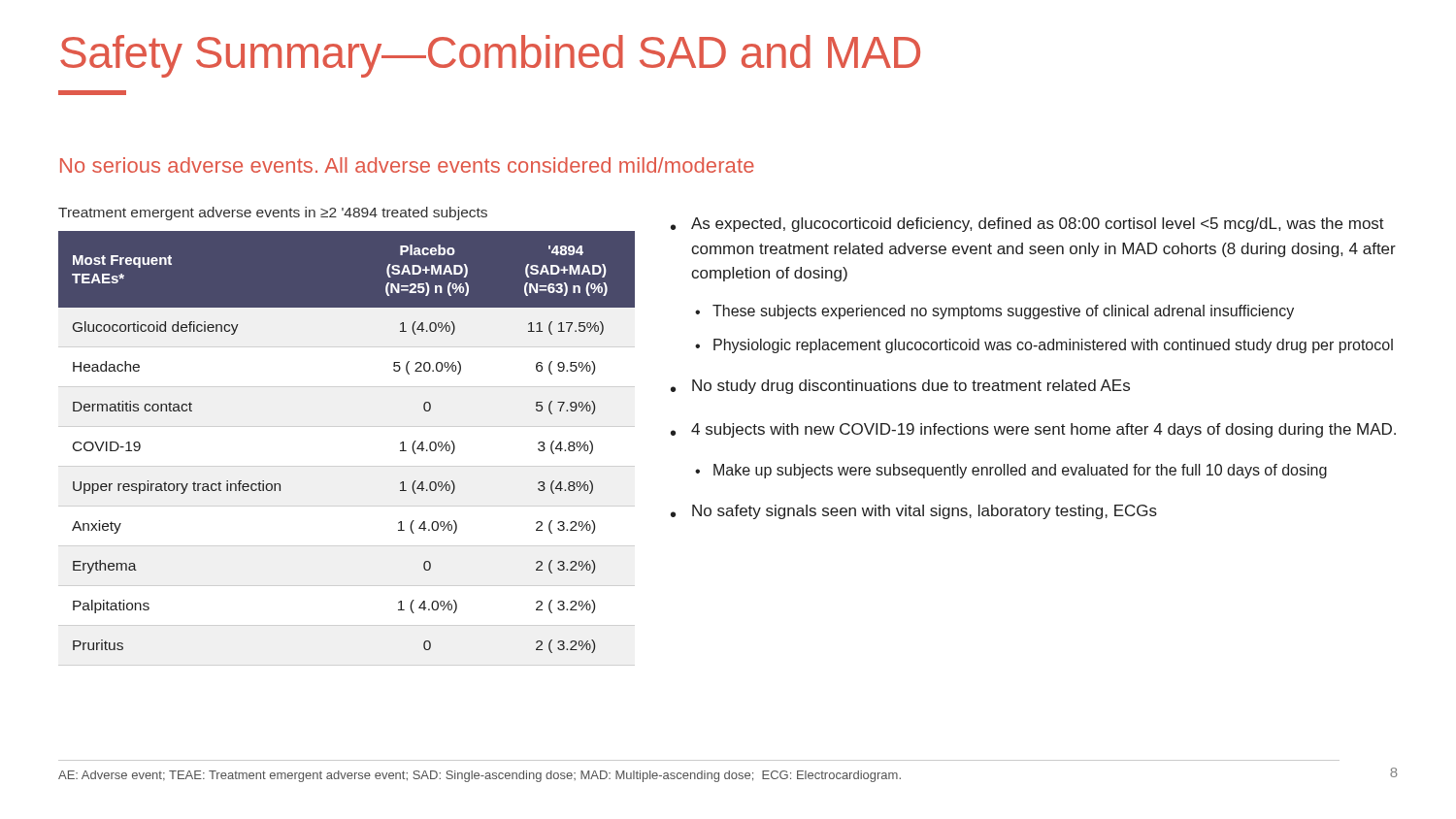Point to the element starting "Treatment emergent adverse events"
Screen dimensions: 819x1456
(x=273, y=212)
